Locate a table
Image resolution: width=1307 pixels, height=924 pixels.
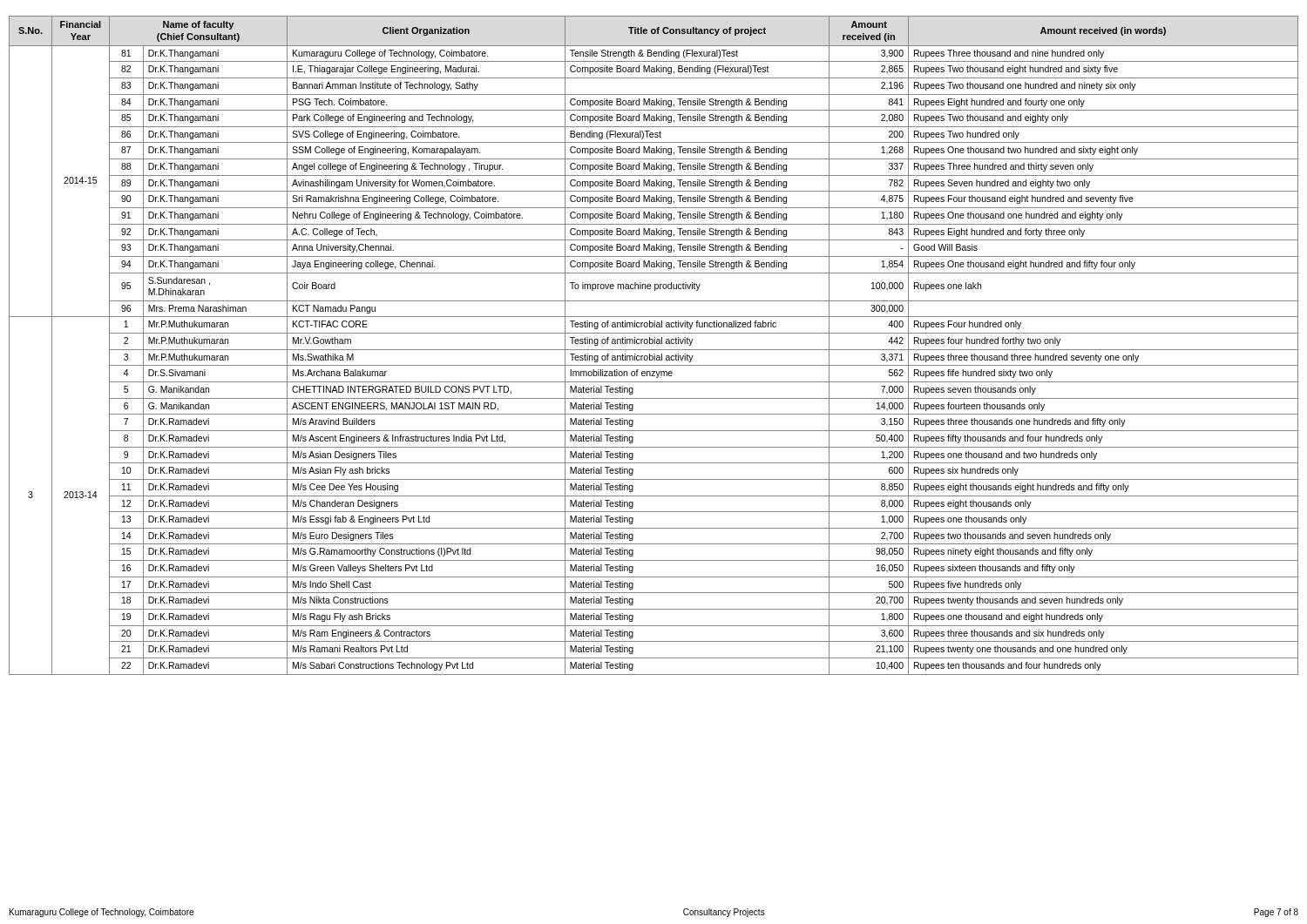click(654, 345)
